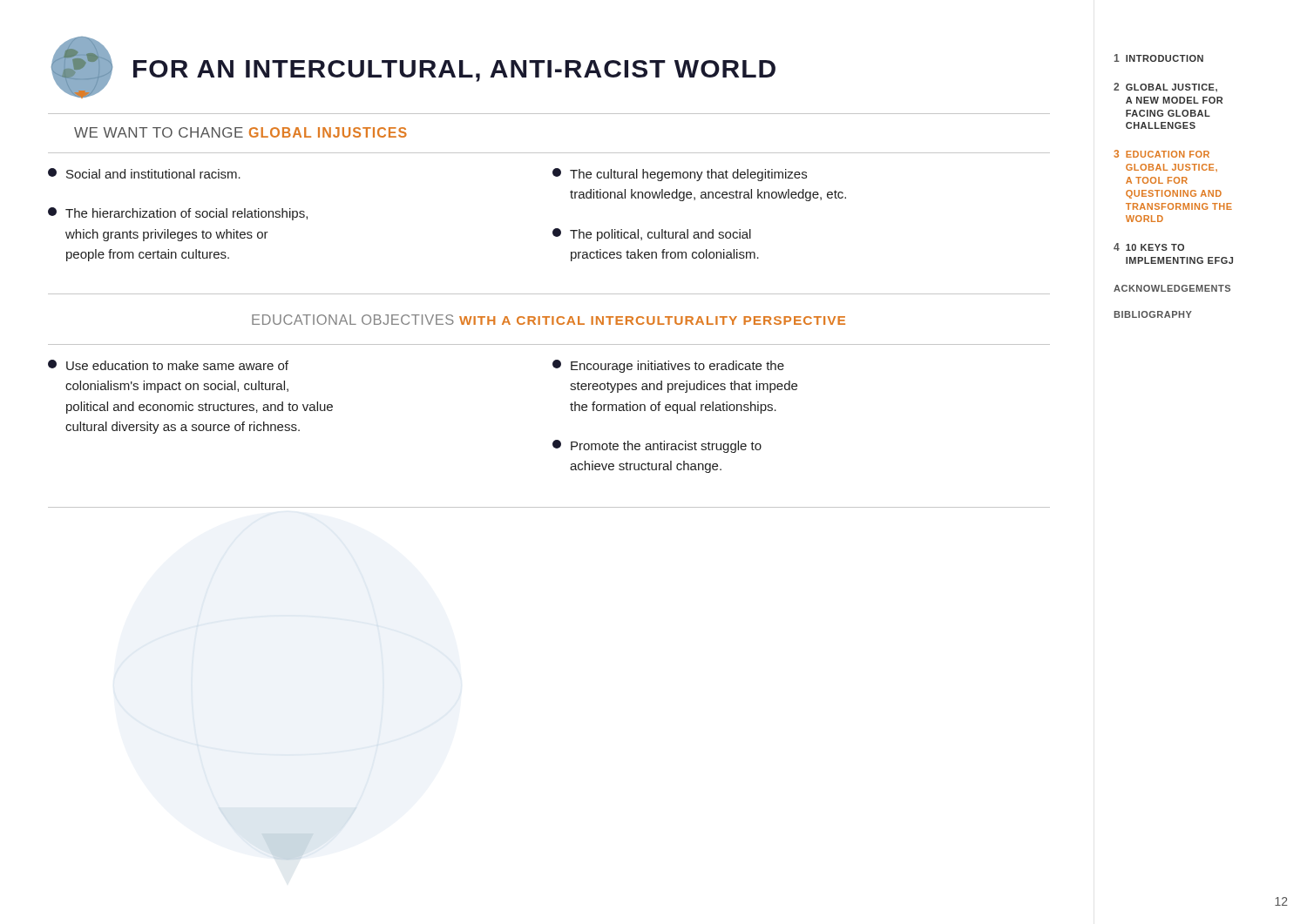
Task: Click on the text block with the text "2 GLOBAL JUSTICE,A NEW MODEL FORFACING"
Action: [x=1201, y=107]
